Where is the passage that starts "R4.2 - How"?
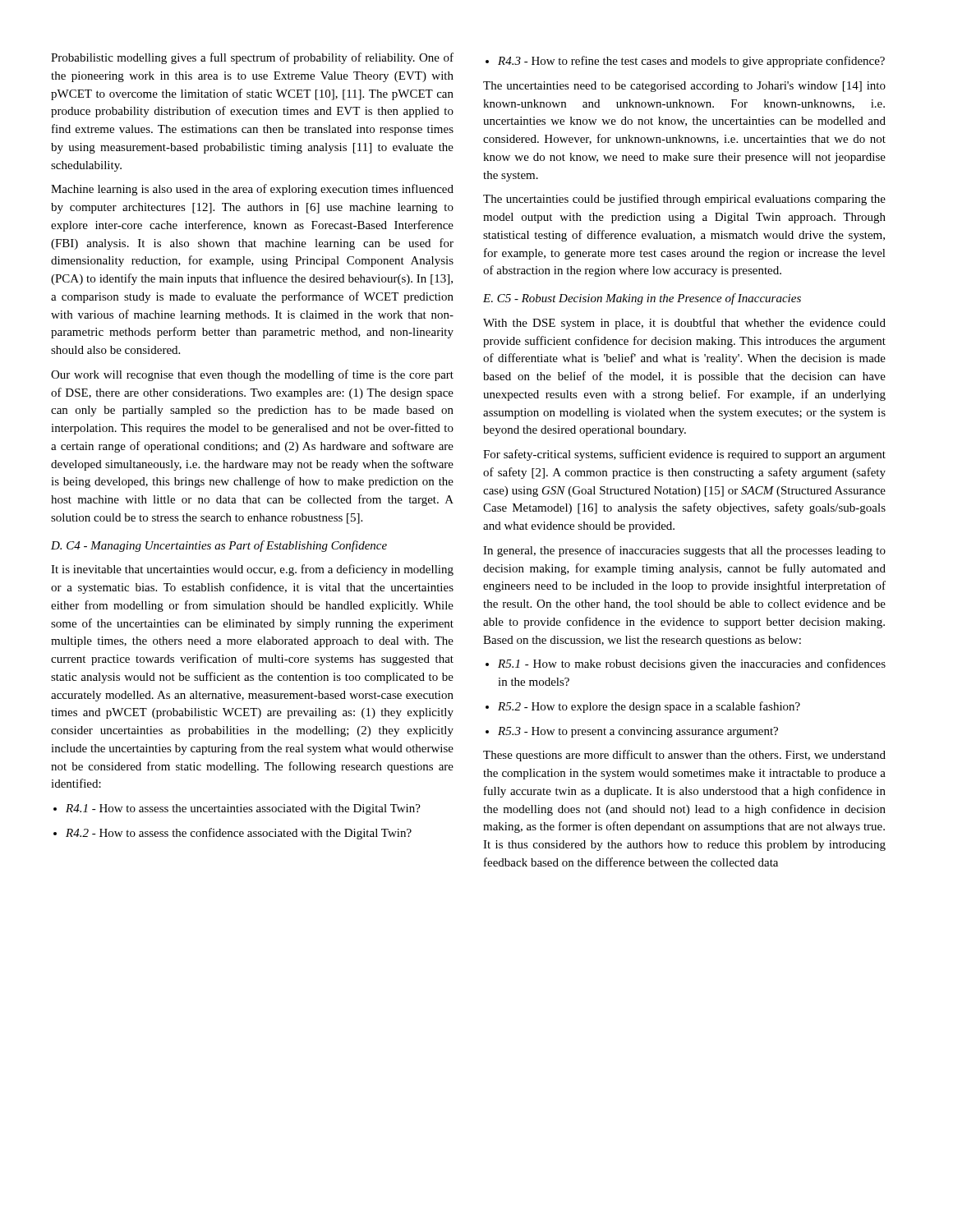The width and height of the screenshot is (953, 1232). (252, 833)
